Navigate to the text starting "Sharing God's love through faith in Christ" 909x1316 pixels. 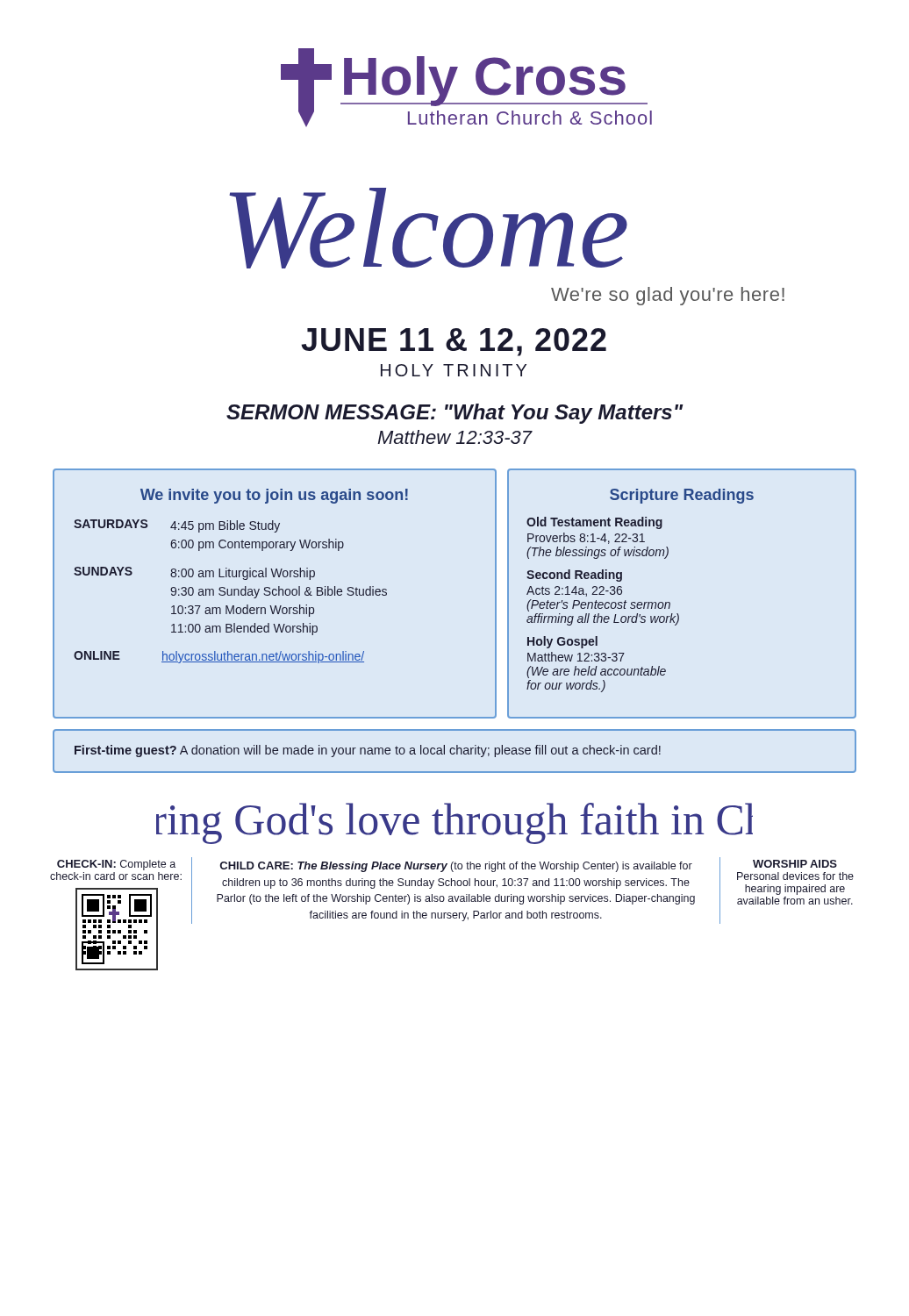click(x=454, y=817)
